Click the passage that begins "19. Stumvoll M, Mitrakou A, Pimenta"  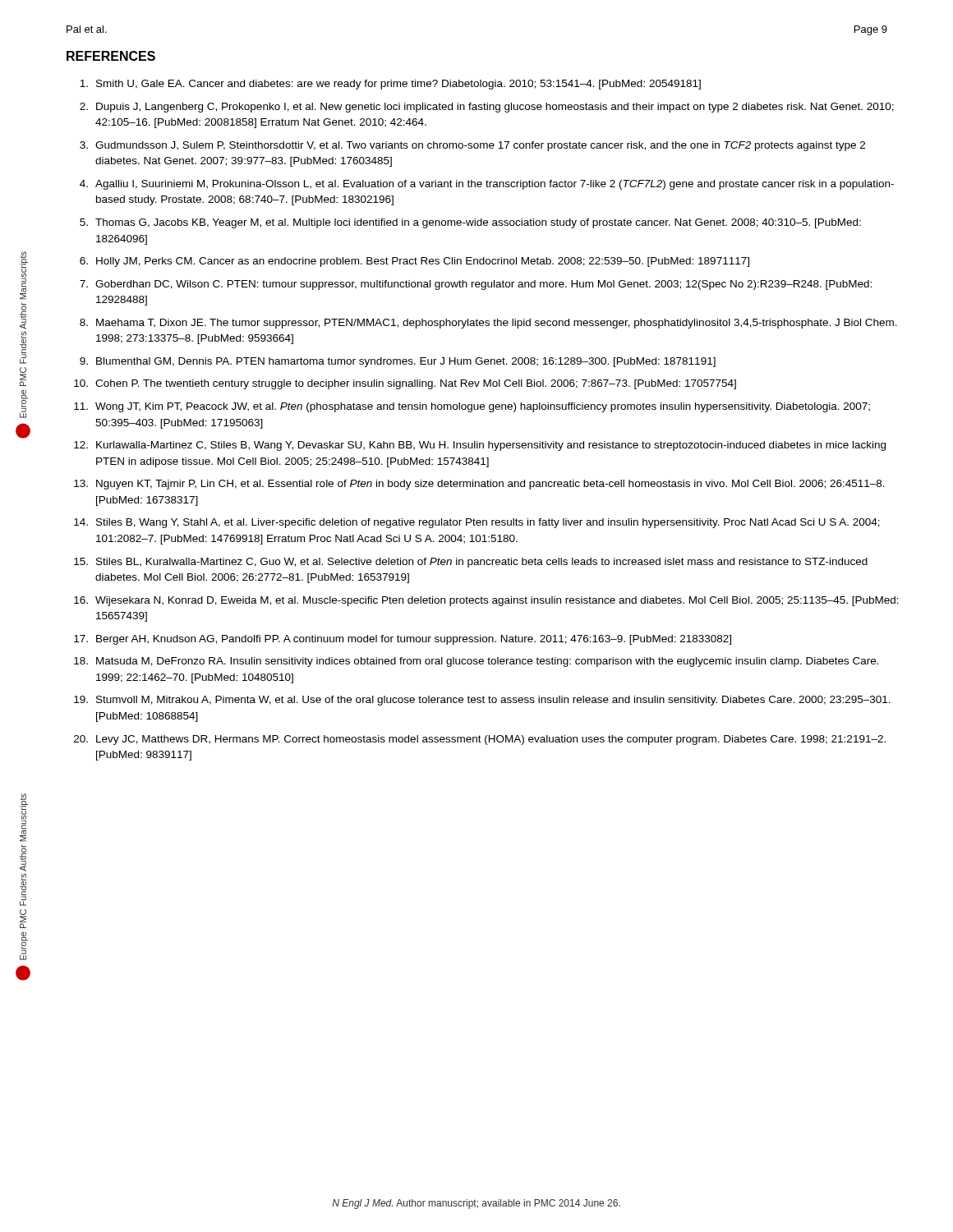[487, 708]
